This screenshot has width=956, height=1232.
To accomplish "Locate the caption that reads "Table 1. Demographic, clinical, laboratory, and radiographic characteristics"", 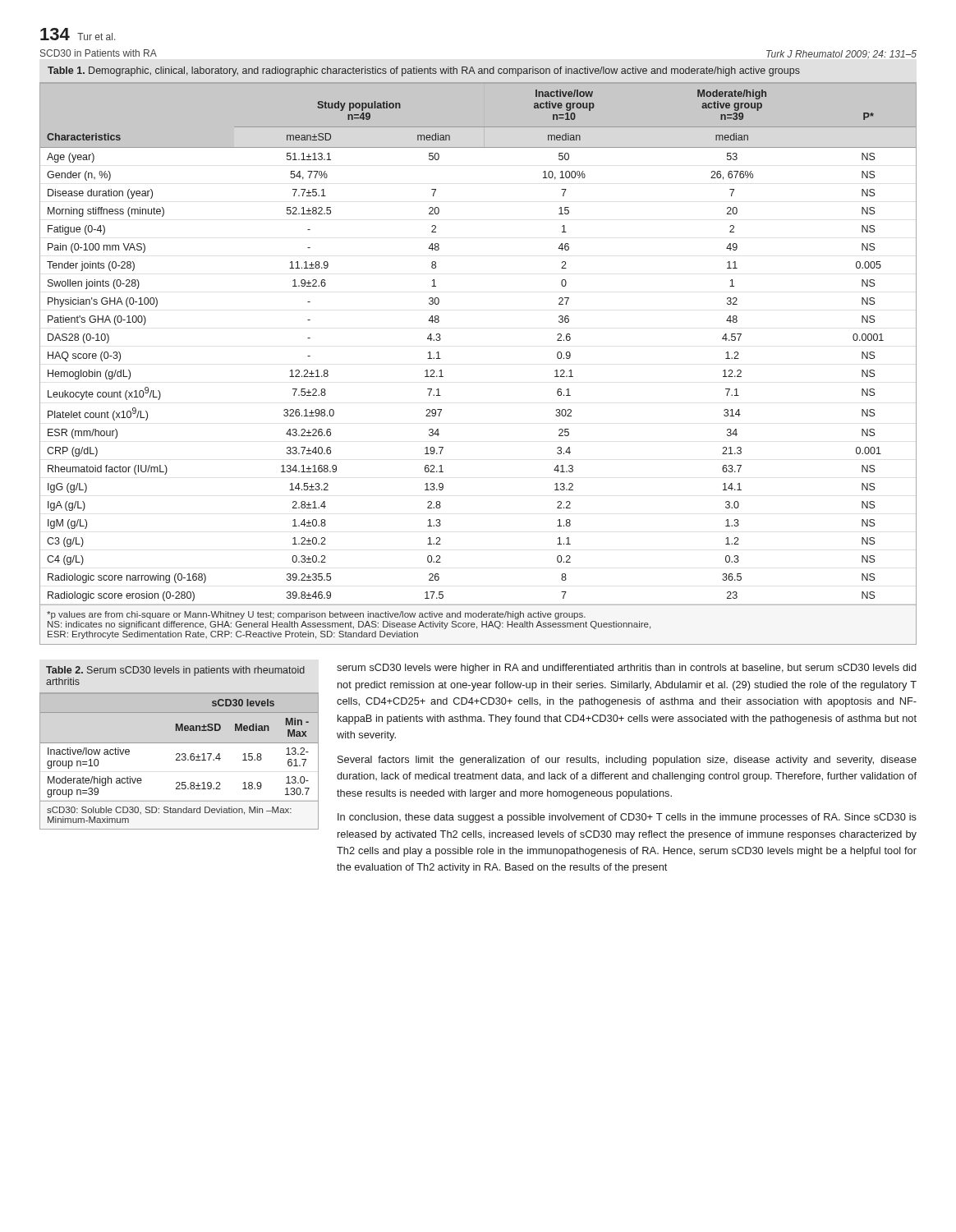I will [x=424, y=71].
